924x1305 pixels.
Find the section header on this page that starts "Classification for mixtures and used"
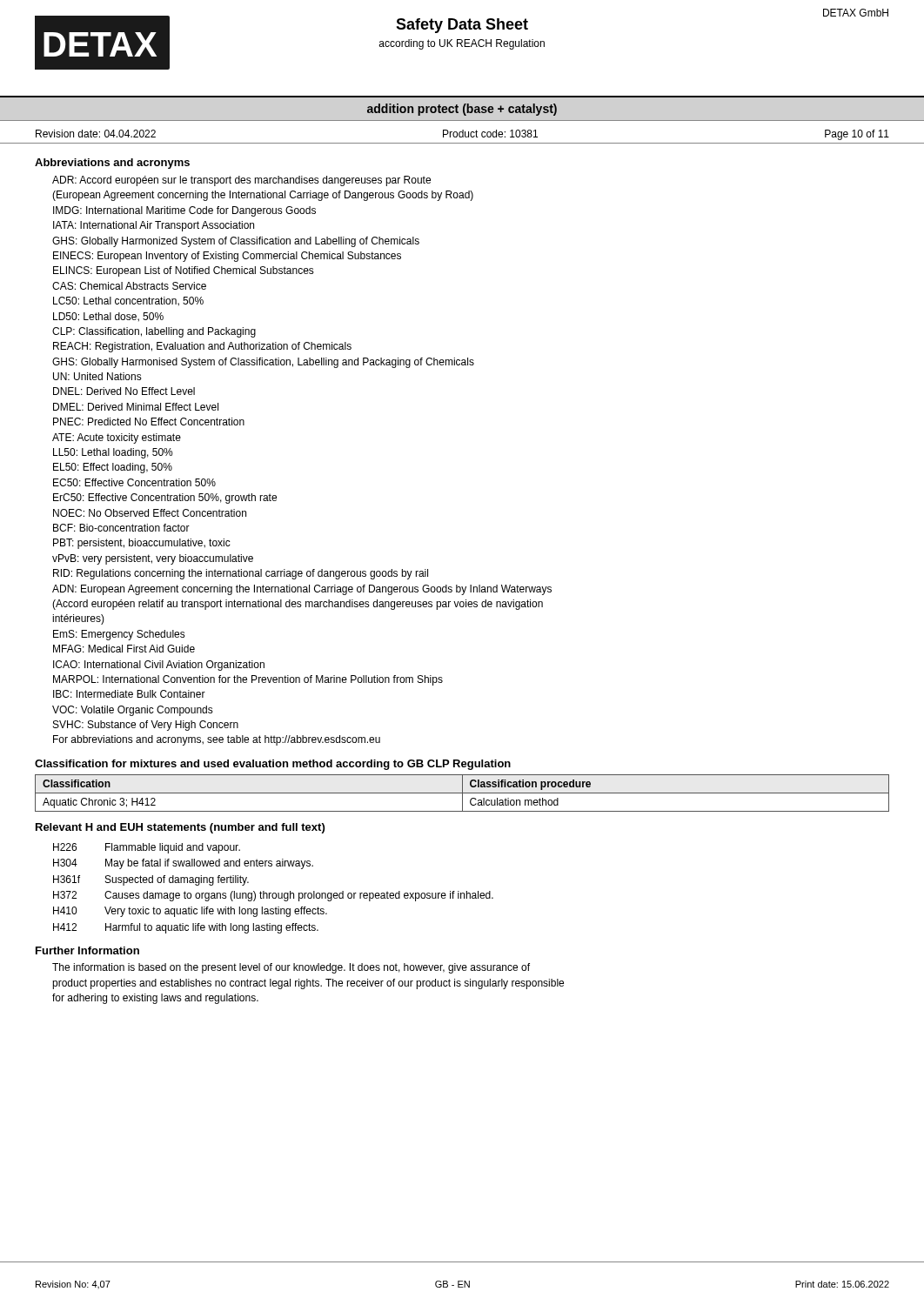pyautogui.click(x=273, y=763)
